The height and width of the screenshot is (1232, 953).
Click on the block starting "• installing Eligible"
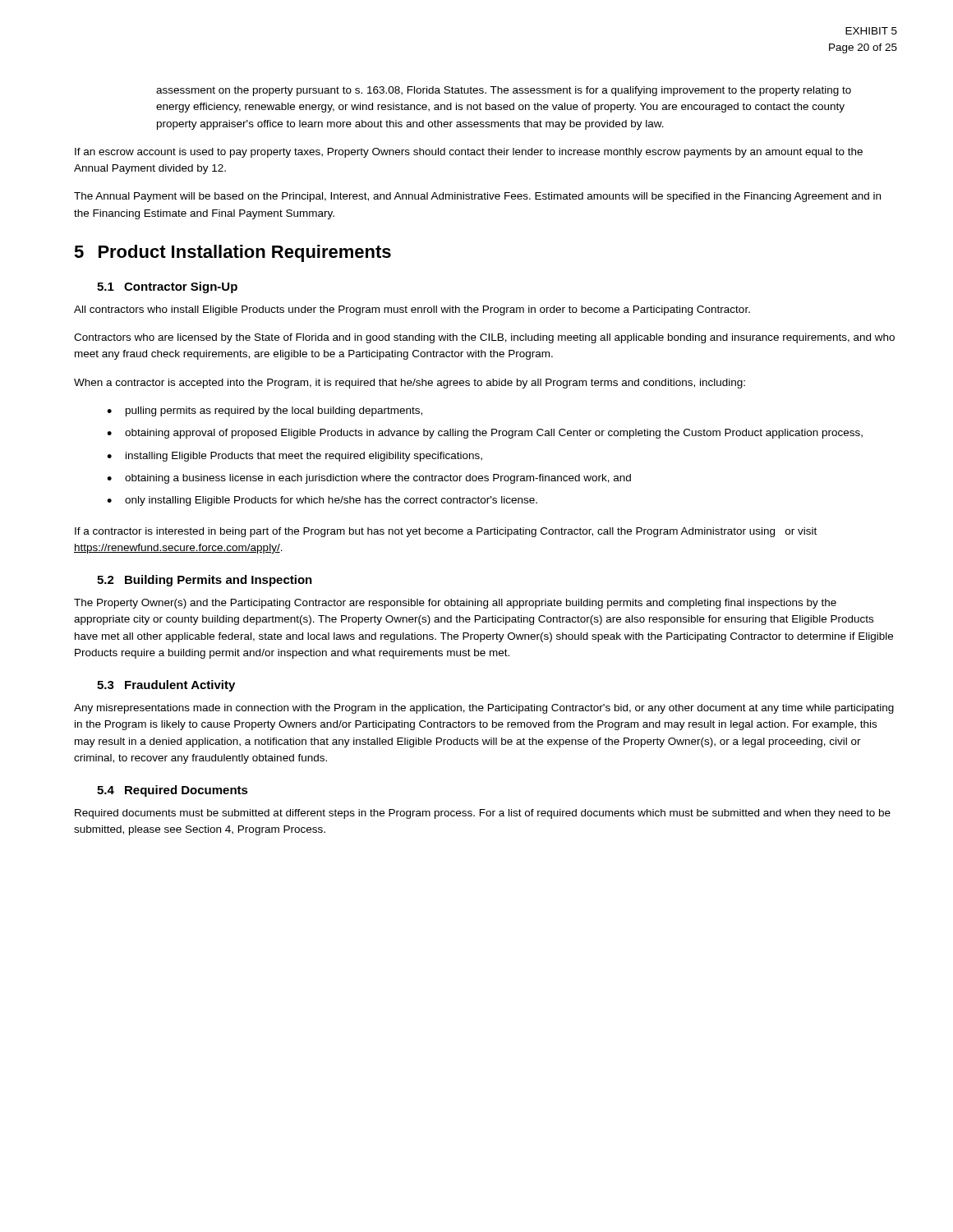pos(295,457)
